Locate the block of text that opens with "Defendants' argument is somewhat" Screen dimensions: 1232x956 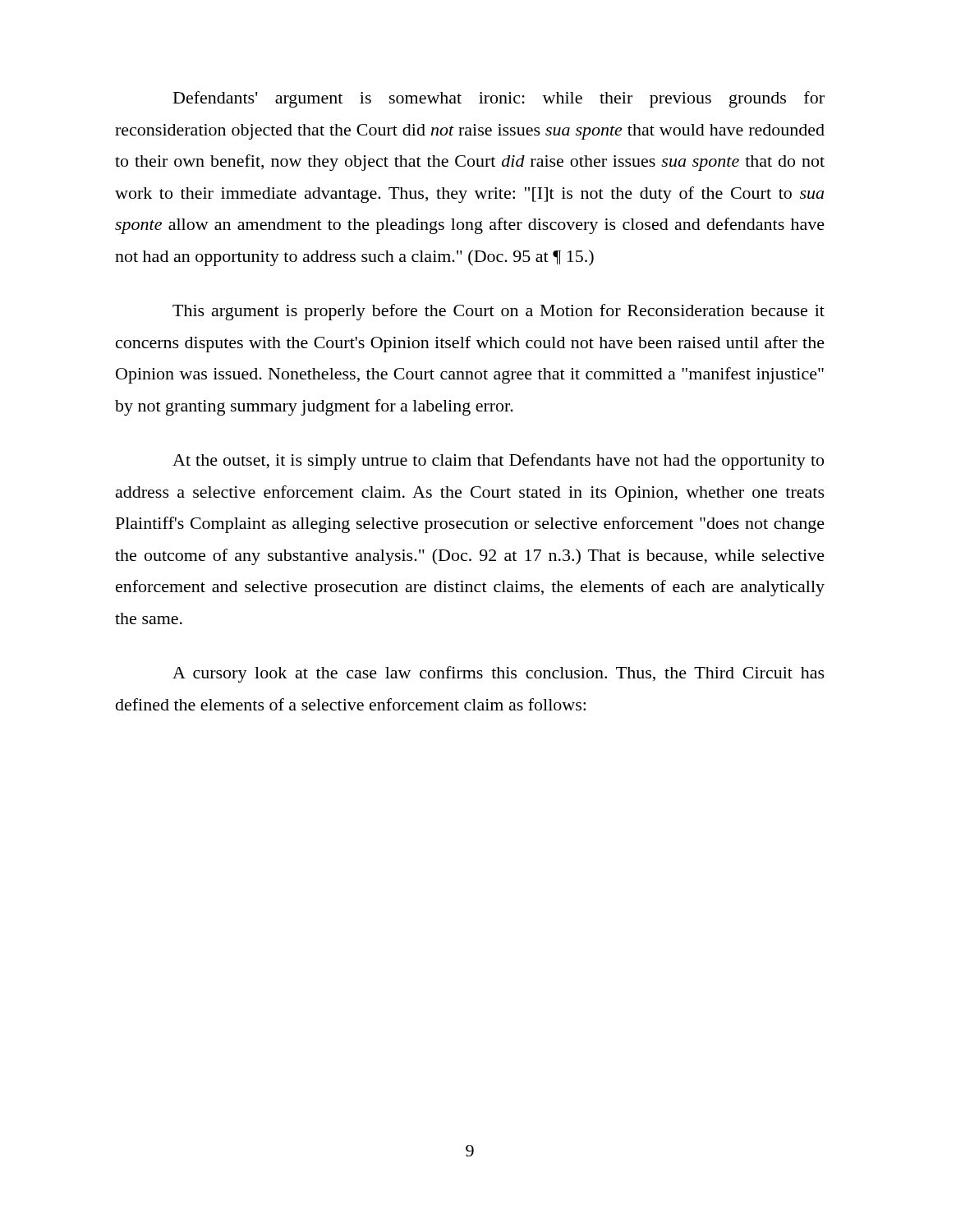coord(470,177)
